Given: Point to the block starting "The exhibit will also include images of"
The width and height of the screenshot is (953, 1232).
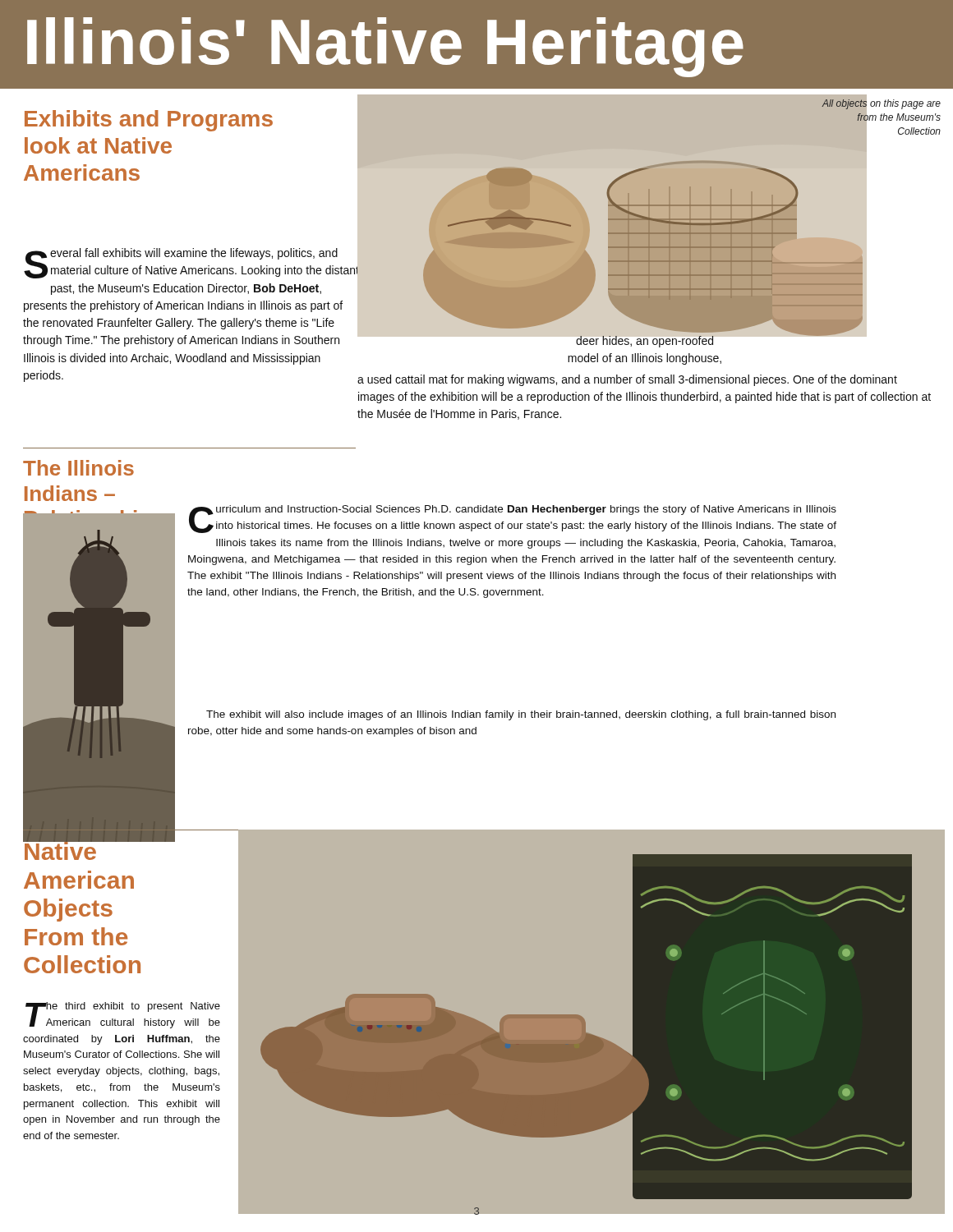Looking at the screenshot, I should tap(512, 723).
